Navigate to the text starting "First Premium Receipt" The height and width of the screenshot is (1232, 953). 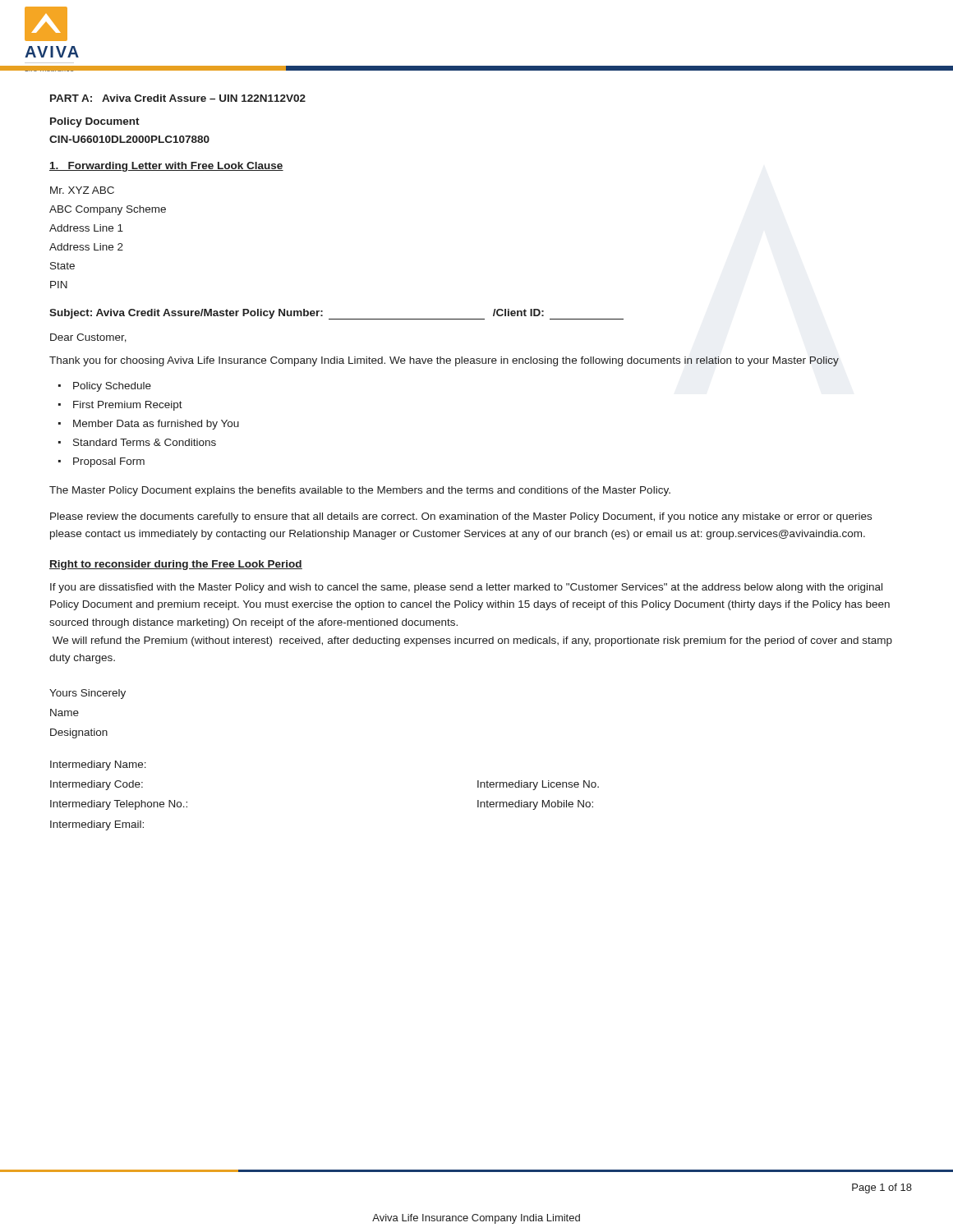click(x=127, y=405)
